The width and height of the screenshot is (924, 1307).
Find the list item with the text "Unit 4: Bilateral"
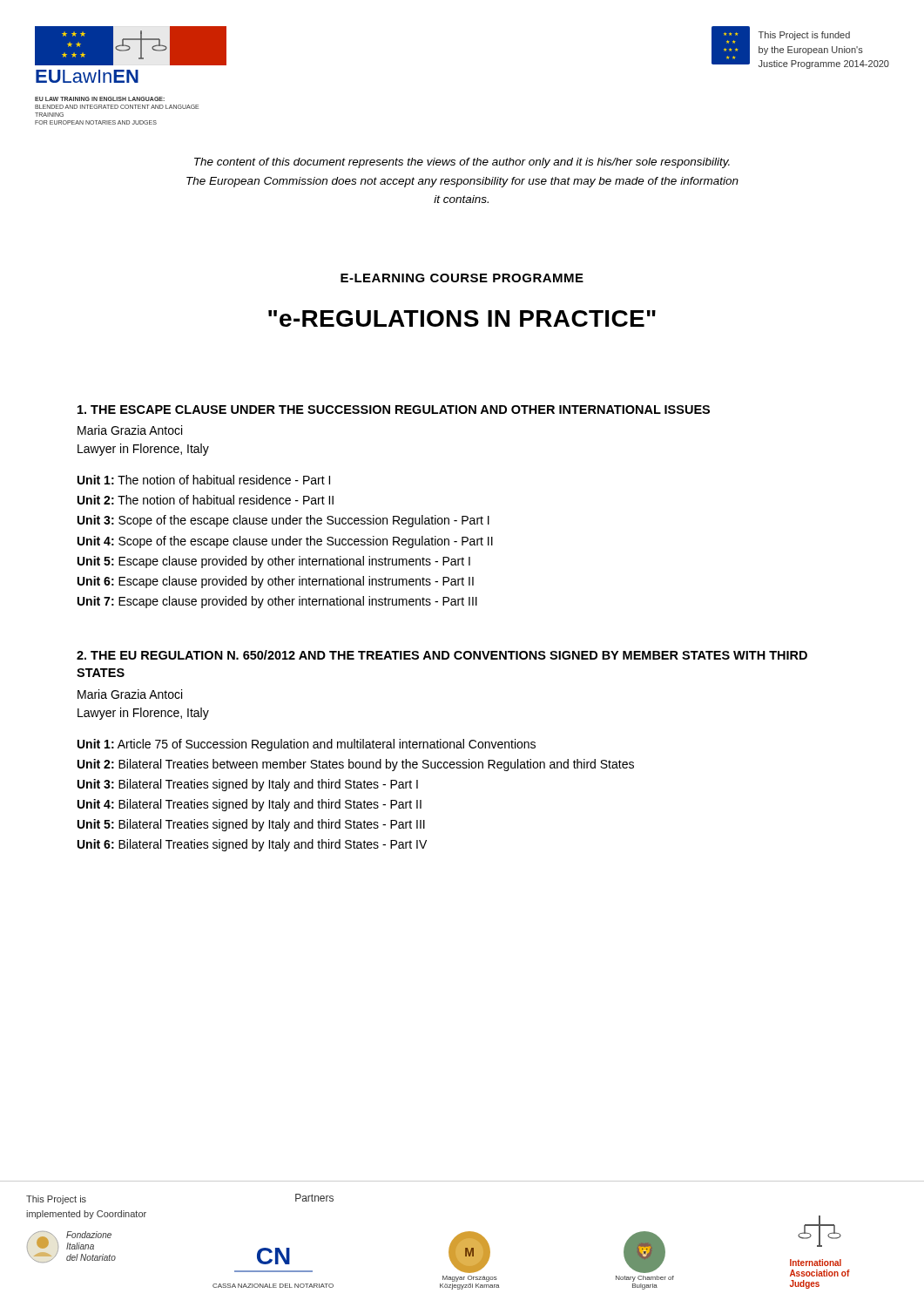pyautogui.click(x=249, y=804)
